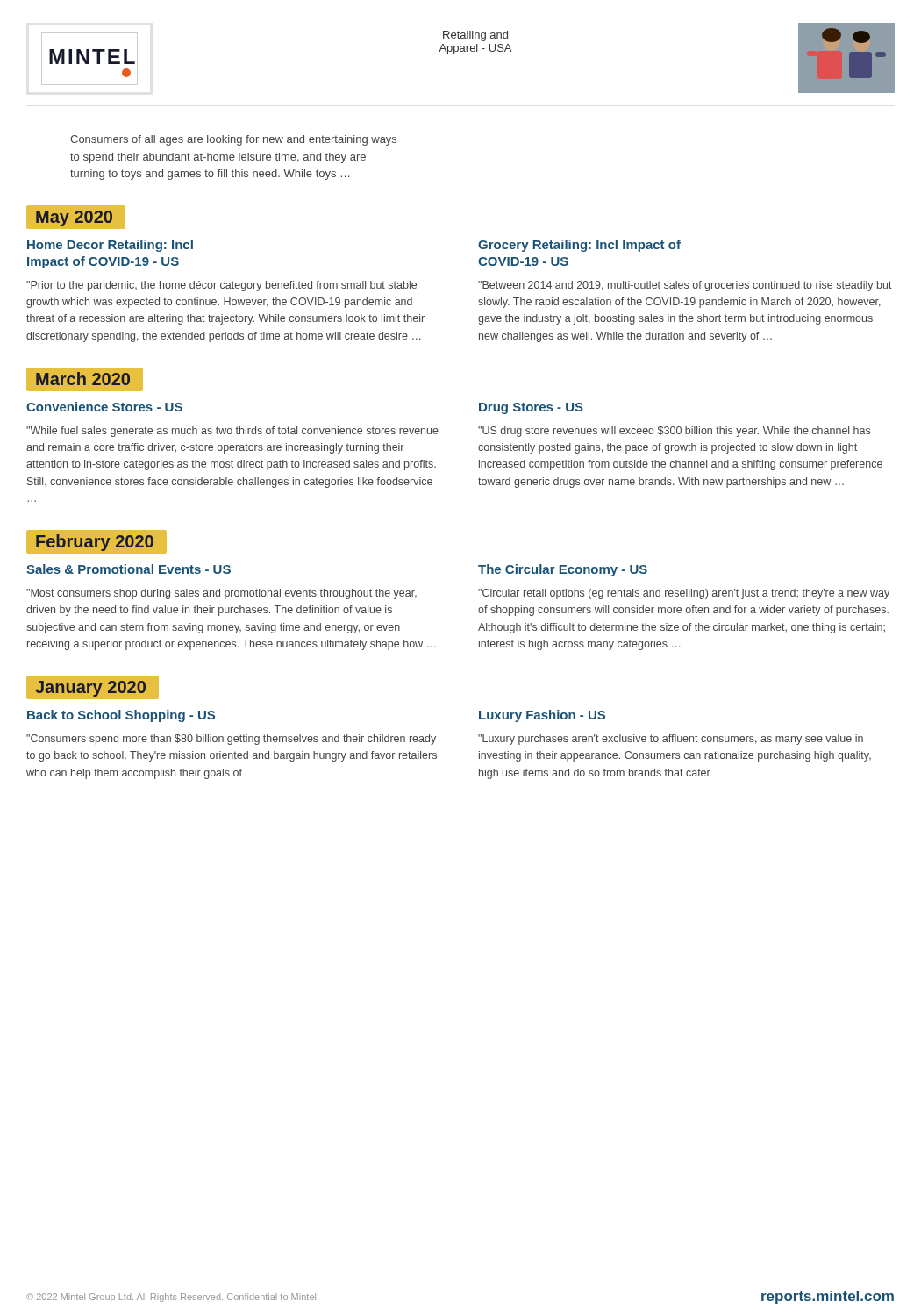This screenshot has width=921, height=1316.
Task: Select the block starting "Grocery Retailing: Incl Impact ofCOVID-19 - US"
Action: click(579, 252)
